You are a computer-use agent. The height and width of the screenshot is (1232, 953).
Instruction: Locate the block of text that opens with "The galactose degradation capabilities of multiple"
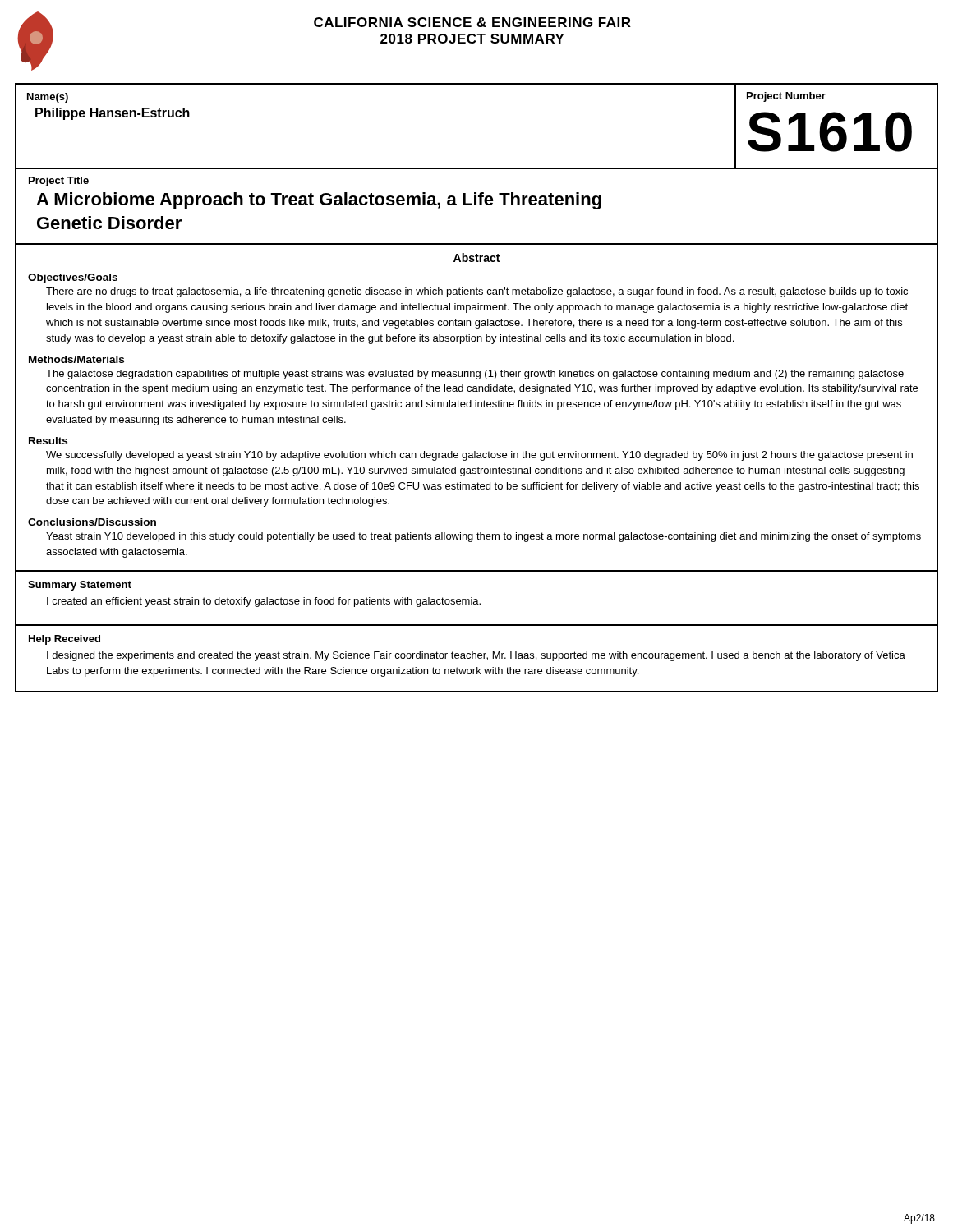click(482, 396)
